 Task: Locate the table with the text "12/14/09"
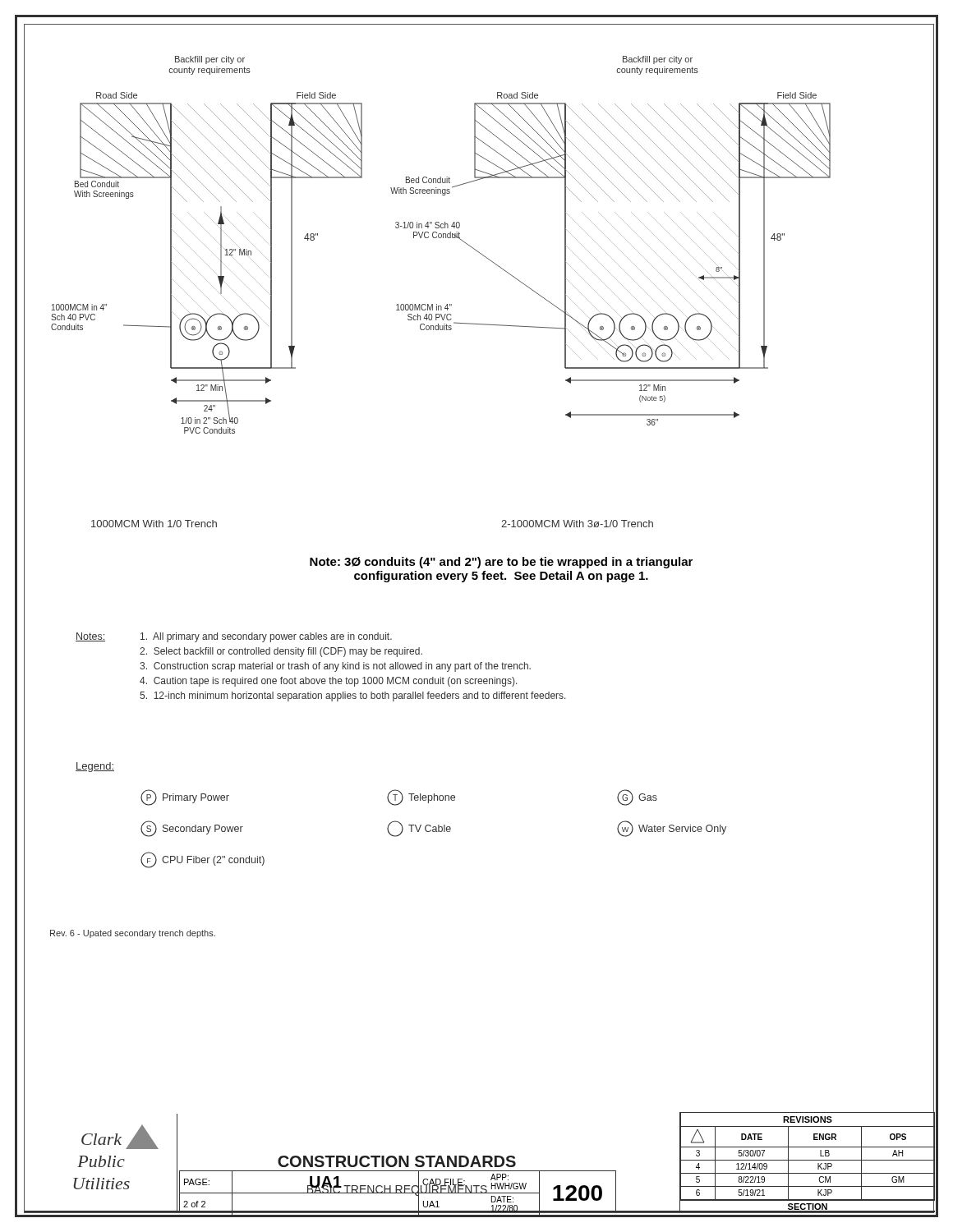[x=807, y=1162]
